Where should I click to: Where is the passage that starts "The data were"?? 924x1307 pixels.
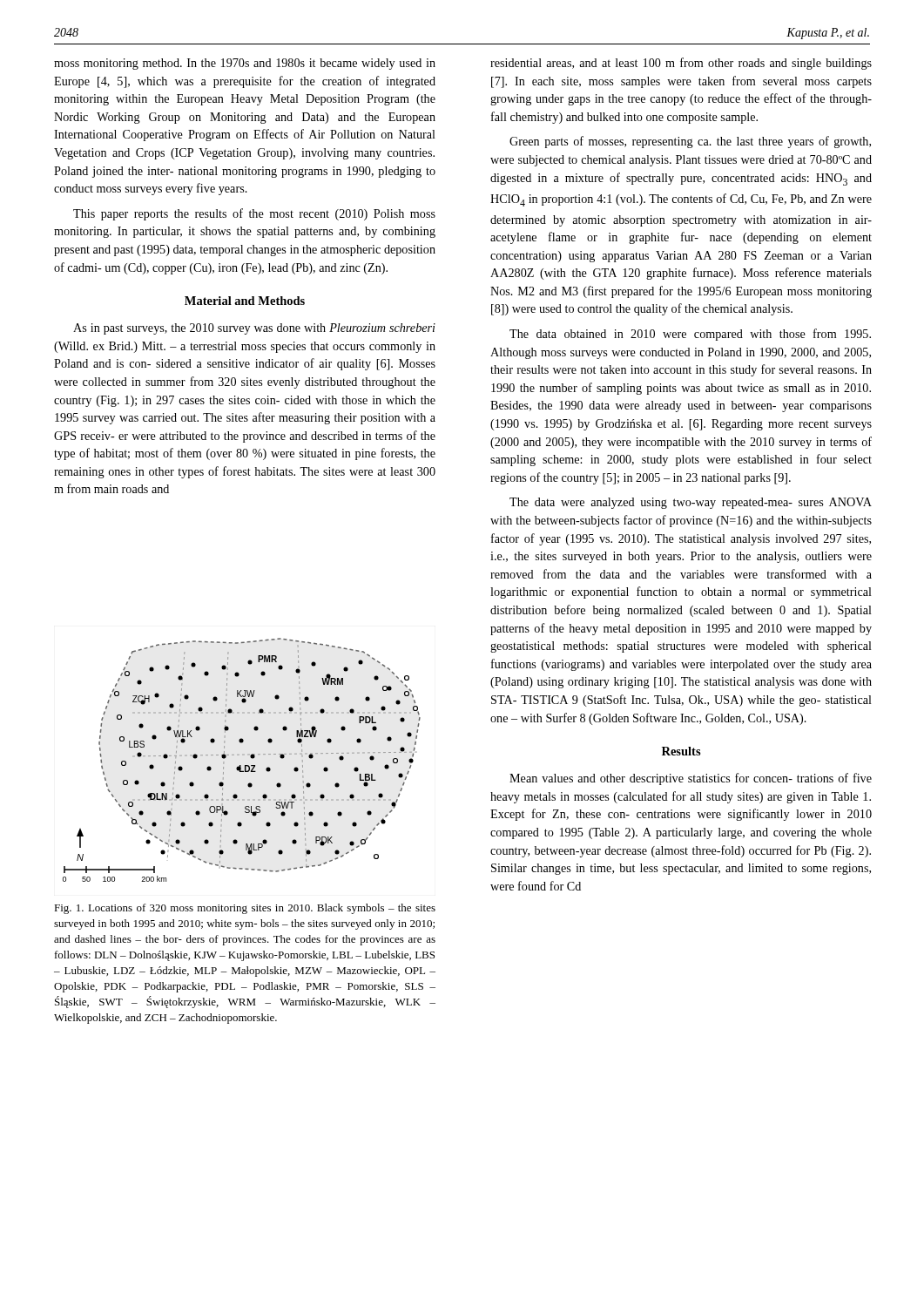point(681,610)
